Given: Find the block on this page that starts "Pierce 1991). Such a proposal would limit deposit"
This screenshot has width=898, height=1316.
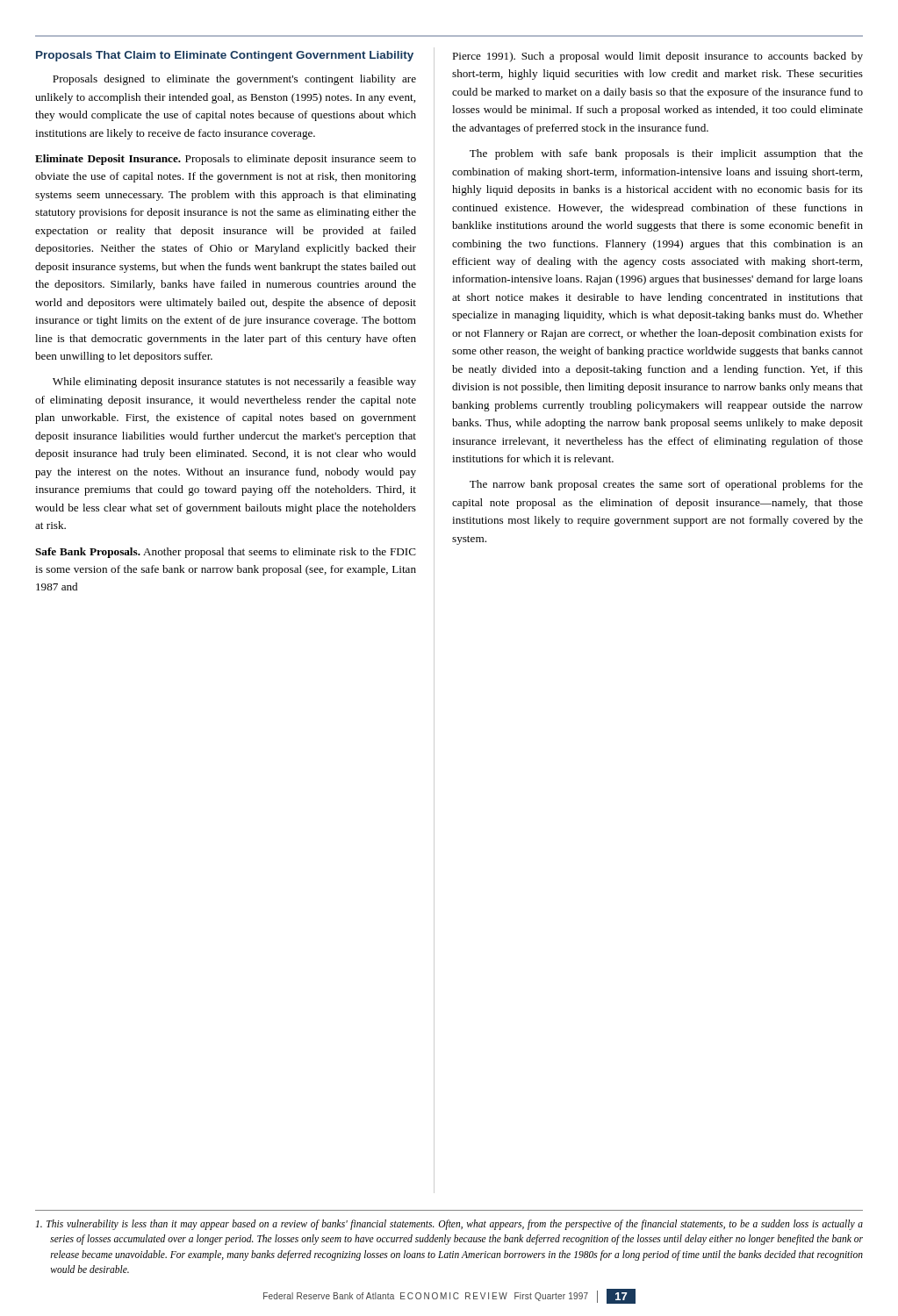Looking at the screenshot, I should click(x=657, y=298).
